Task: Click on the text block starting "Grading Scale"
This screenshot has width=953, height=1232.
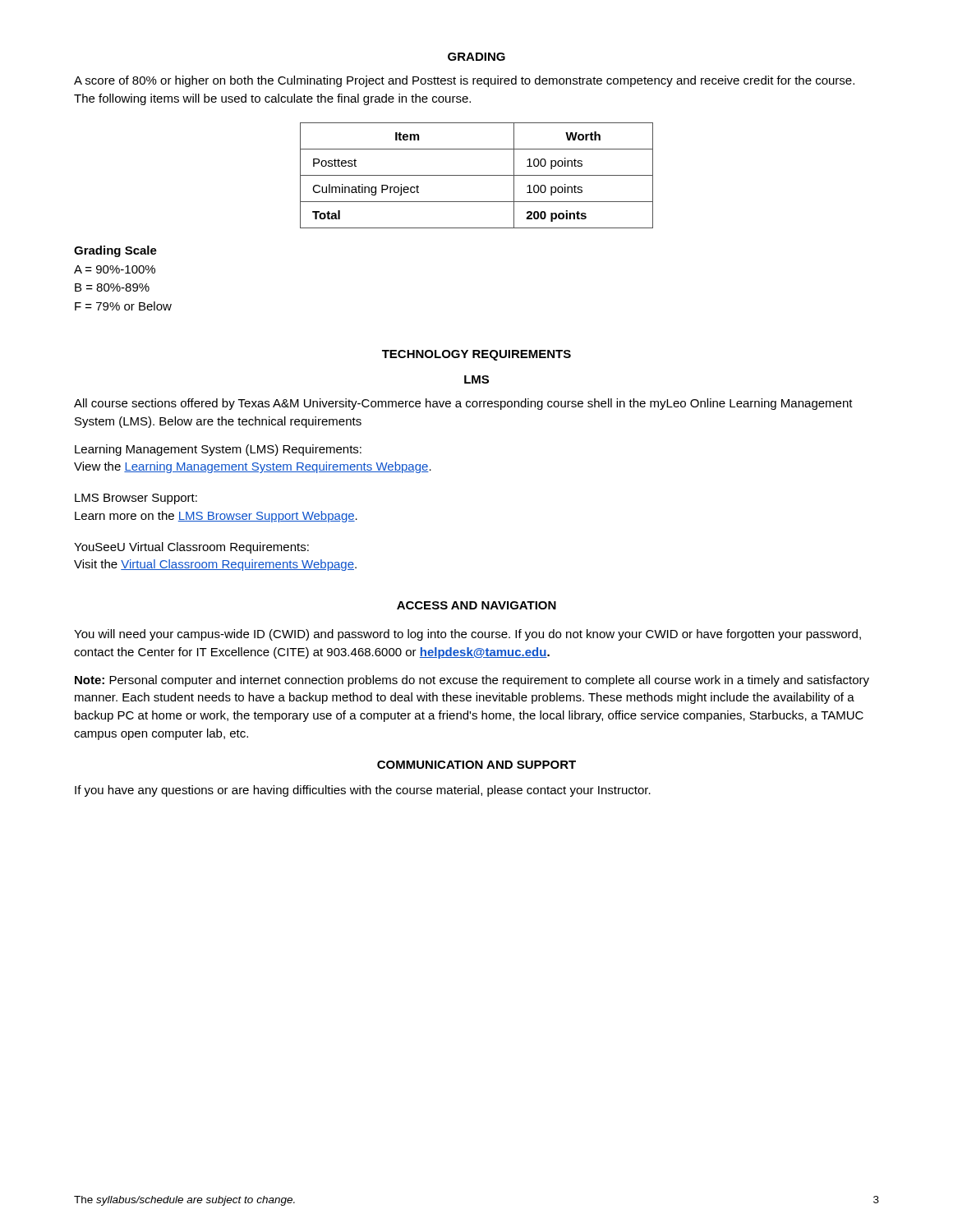Action: [115, 250]
